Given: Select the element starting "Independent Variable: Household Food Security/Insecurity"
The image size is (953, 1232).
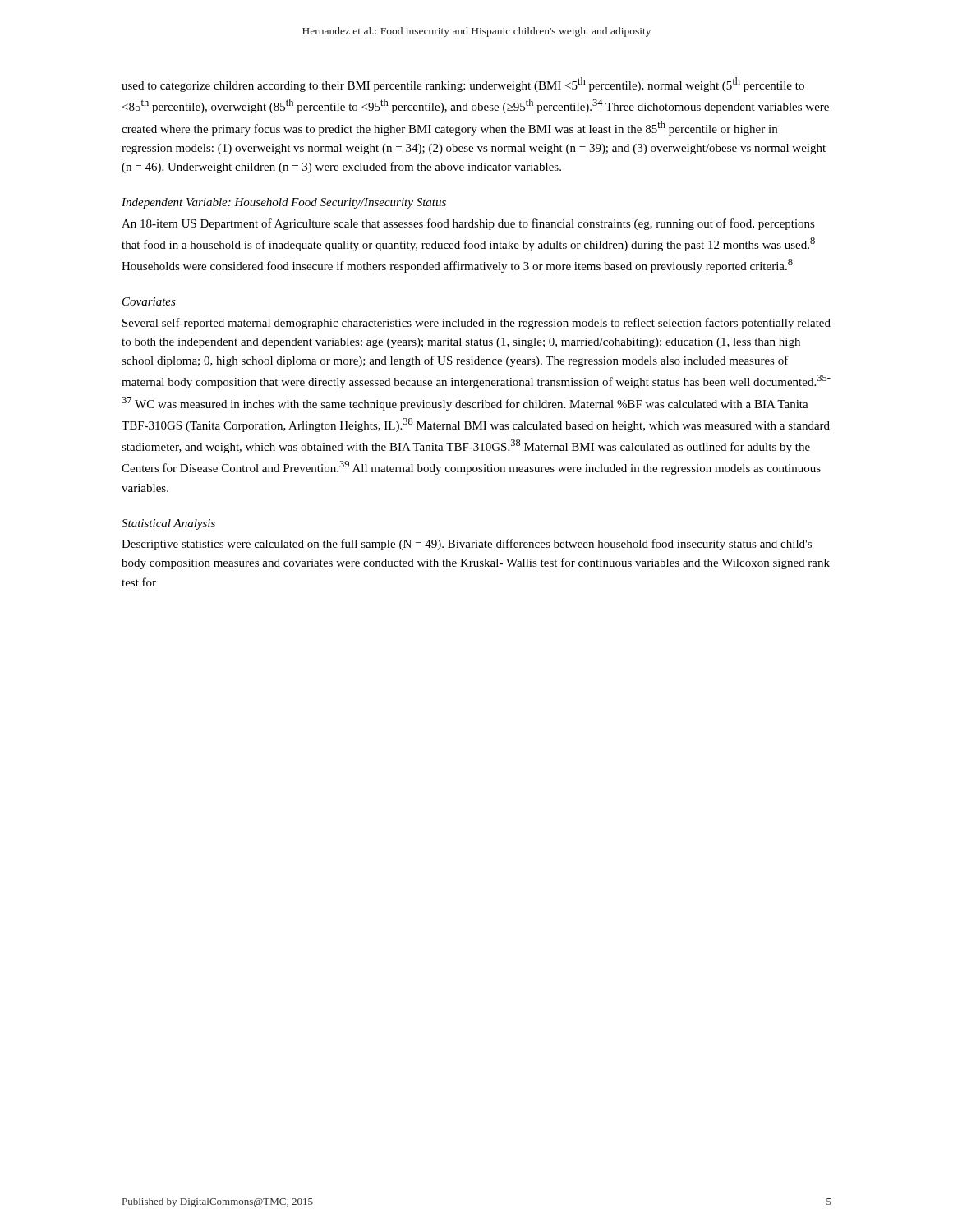Looking at the screenshot, I should click(x=284, y=202).
